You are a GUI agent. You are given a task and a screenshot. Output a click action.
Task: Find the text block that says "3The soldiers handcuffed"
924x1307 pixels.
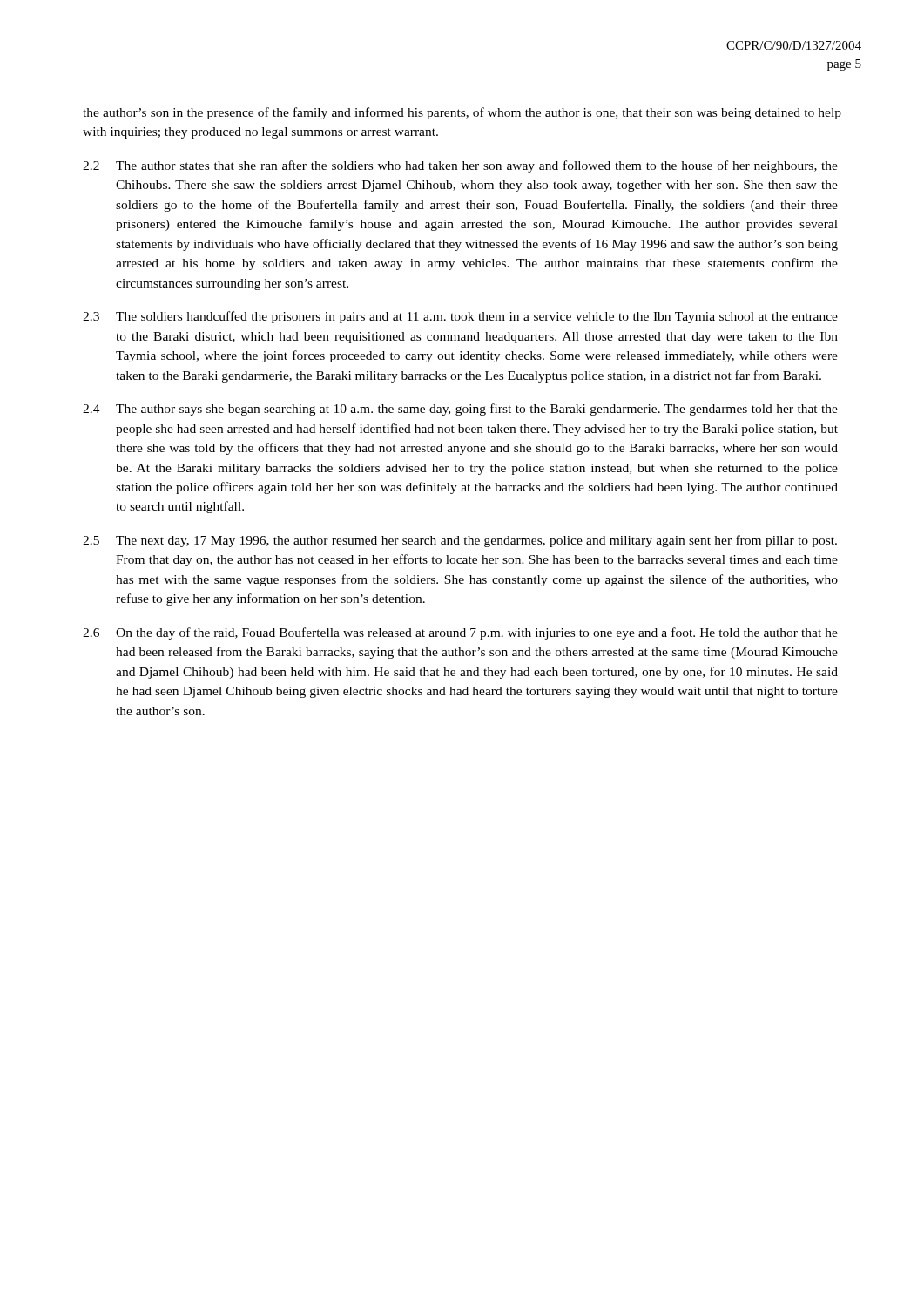[x=460, y=346]
